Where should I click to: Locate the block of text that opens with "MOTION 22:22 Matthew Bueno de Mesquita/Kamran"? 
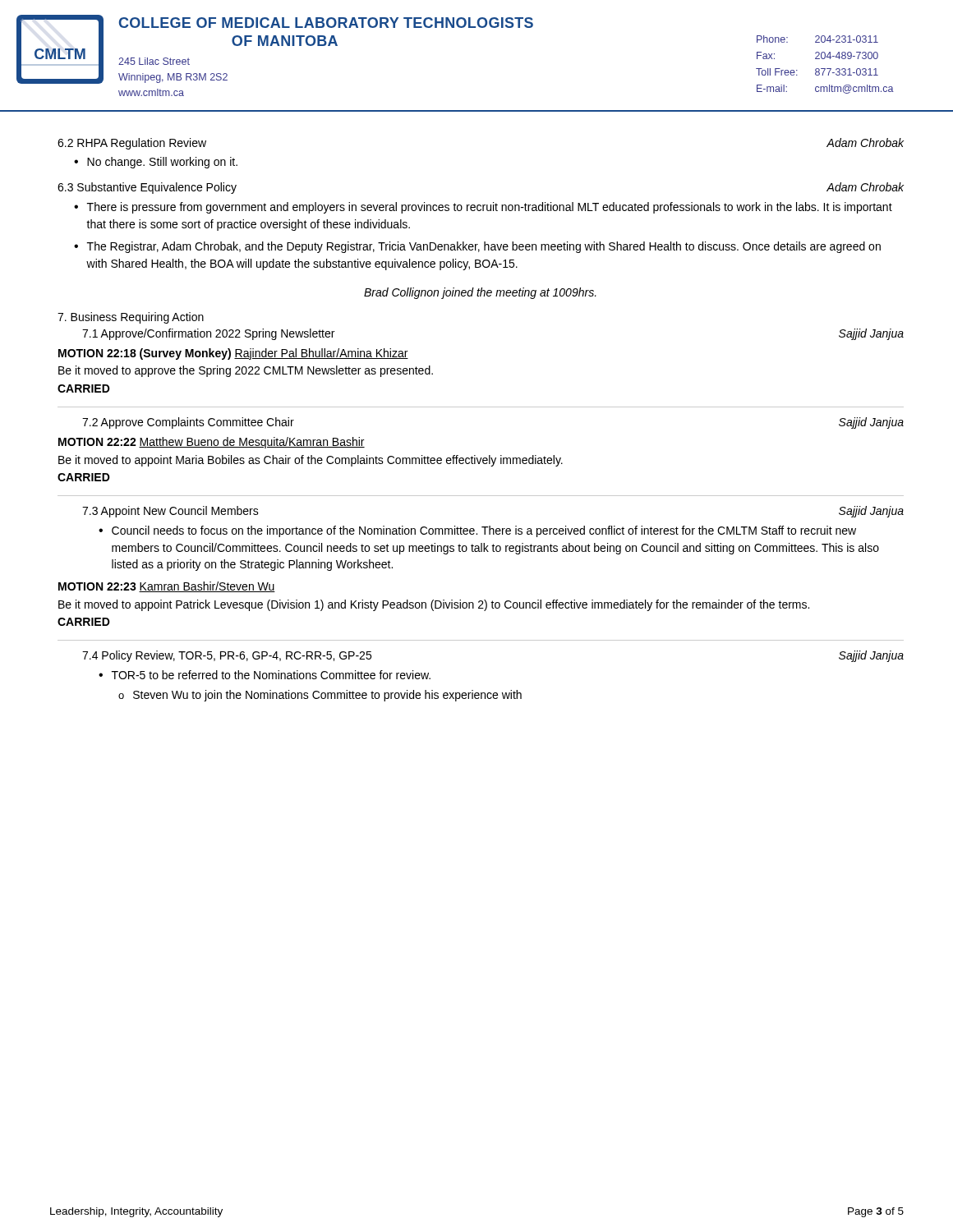coord(310,460)
